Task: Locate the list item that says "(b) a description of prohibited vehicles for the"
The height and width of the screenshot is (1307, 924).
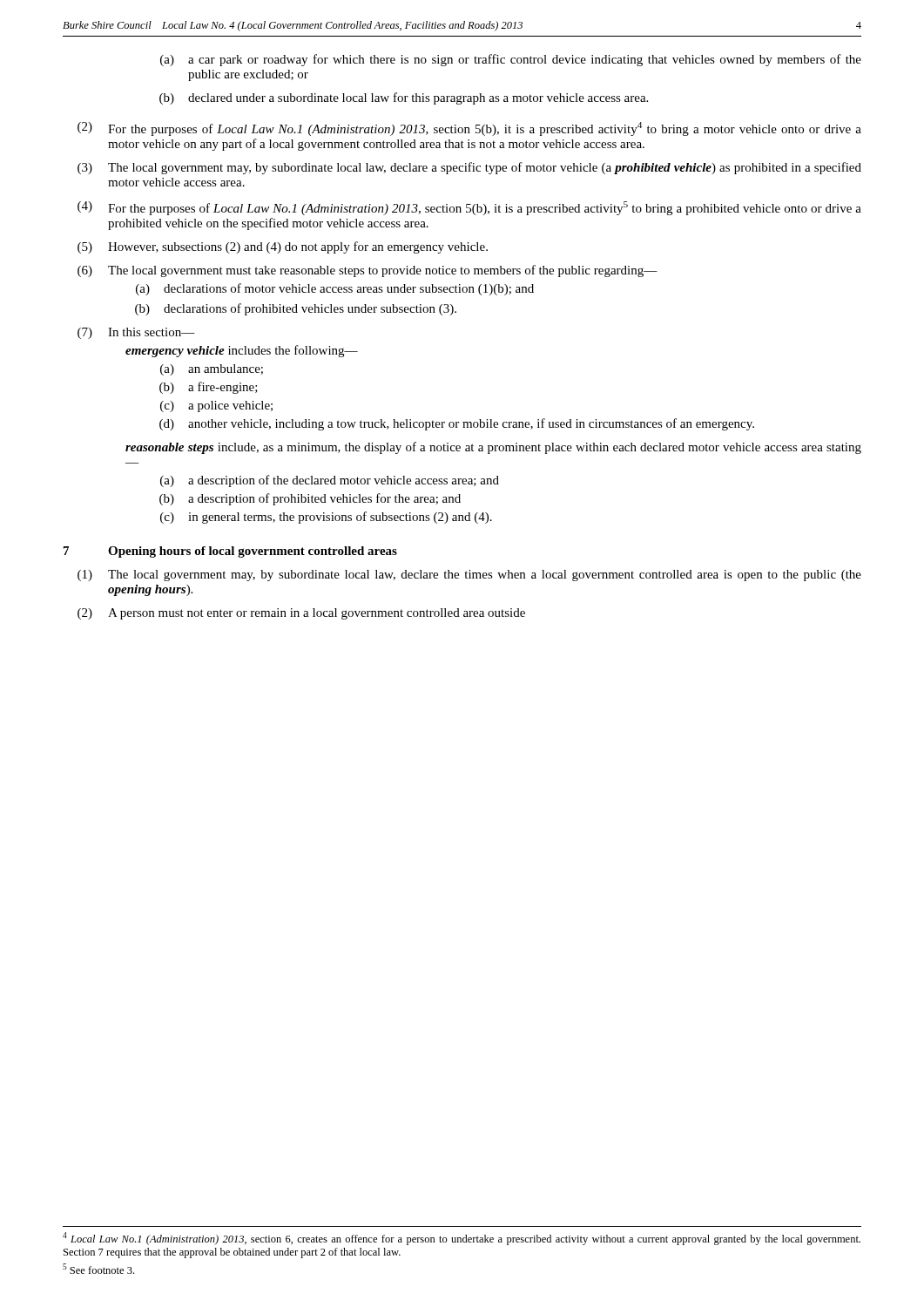Action: coord(310,499)
